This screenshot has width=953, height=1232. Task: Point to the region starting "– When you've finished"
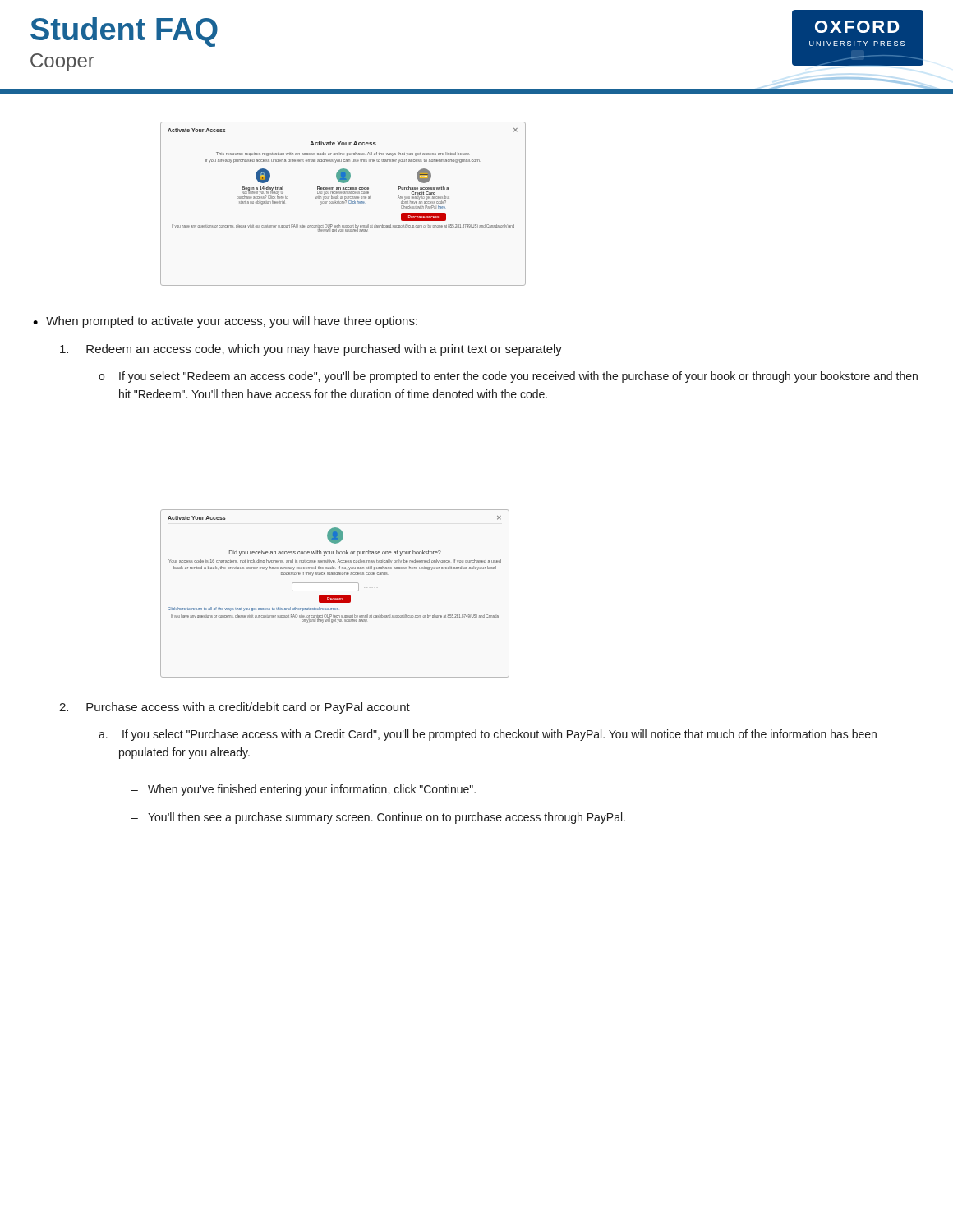(304, 790)
